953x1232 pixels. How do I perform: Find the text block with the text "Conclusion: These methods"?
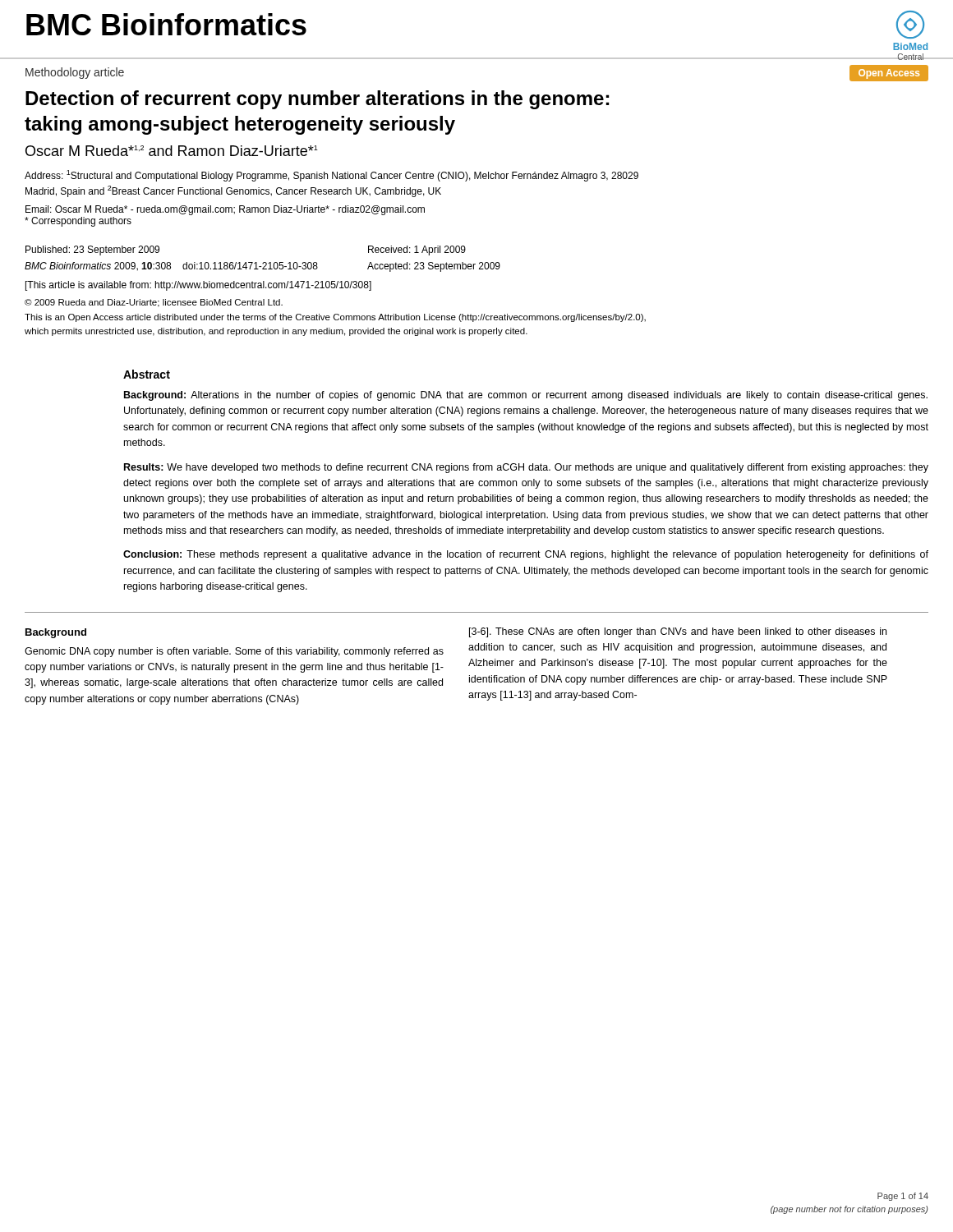coord(526,571)
